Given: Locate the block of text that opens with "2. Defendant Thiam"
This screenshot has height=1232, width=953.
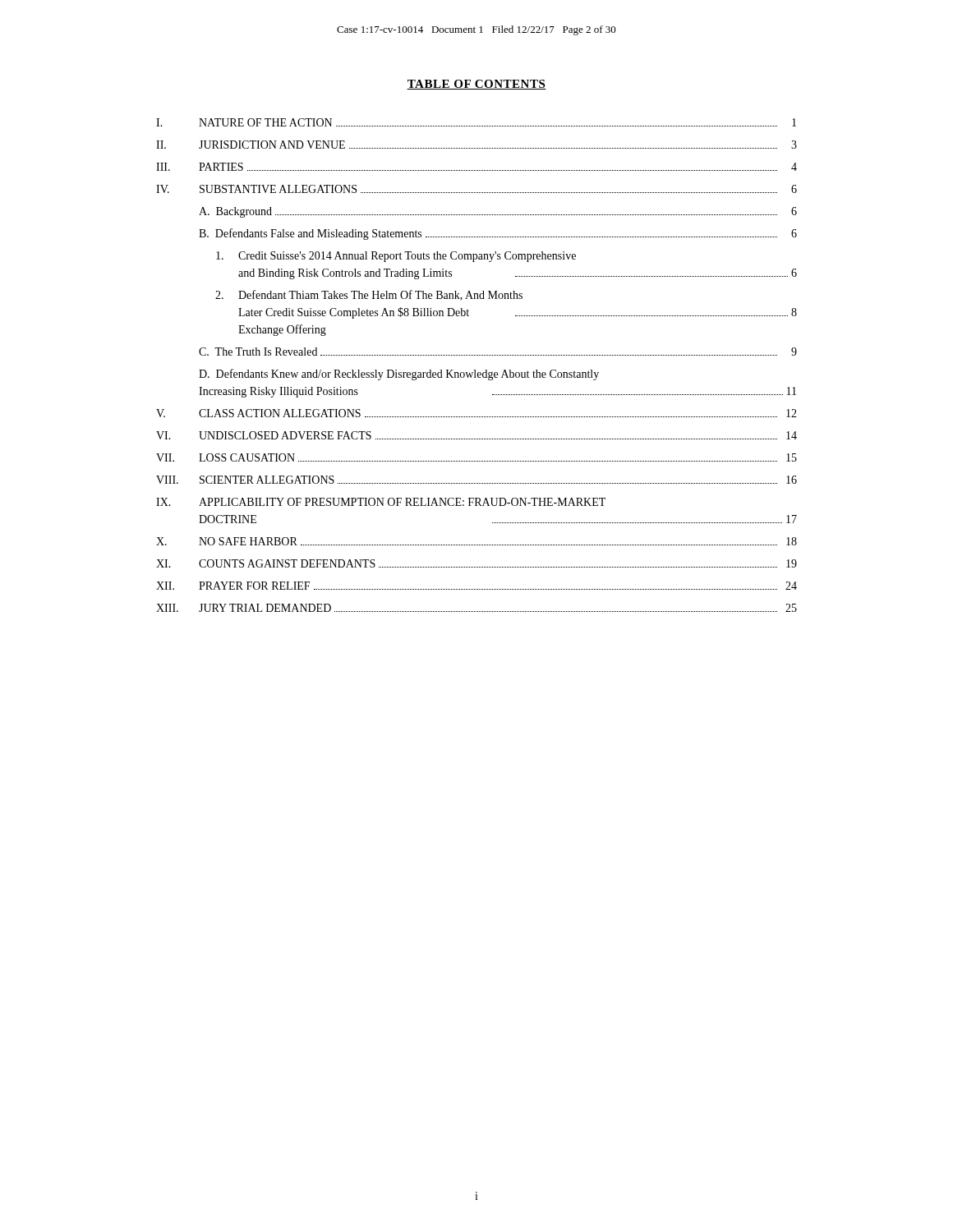Looking at the screenshot, I should 506,313.
